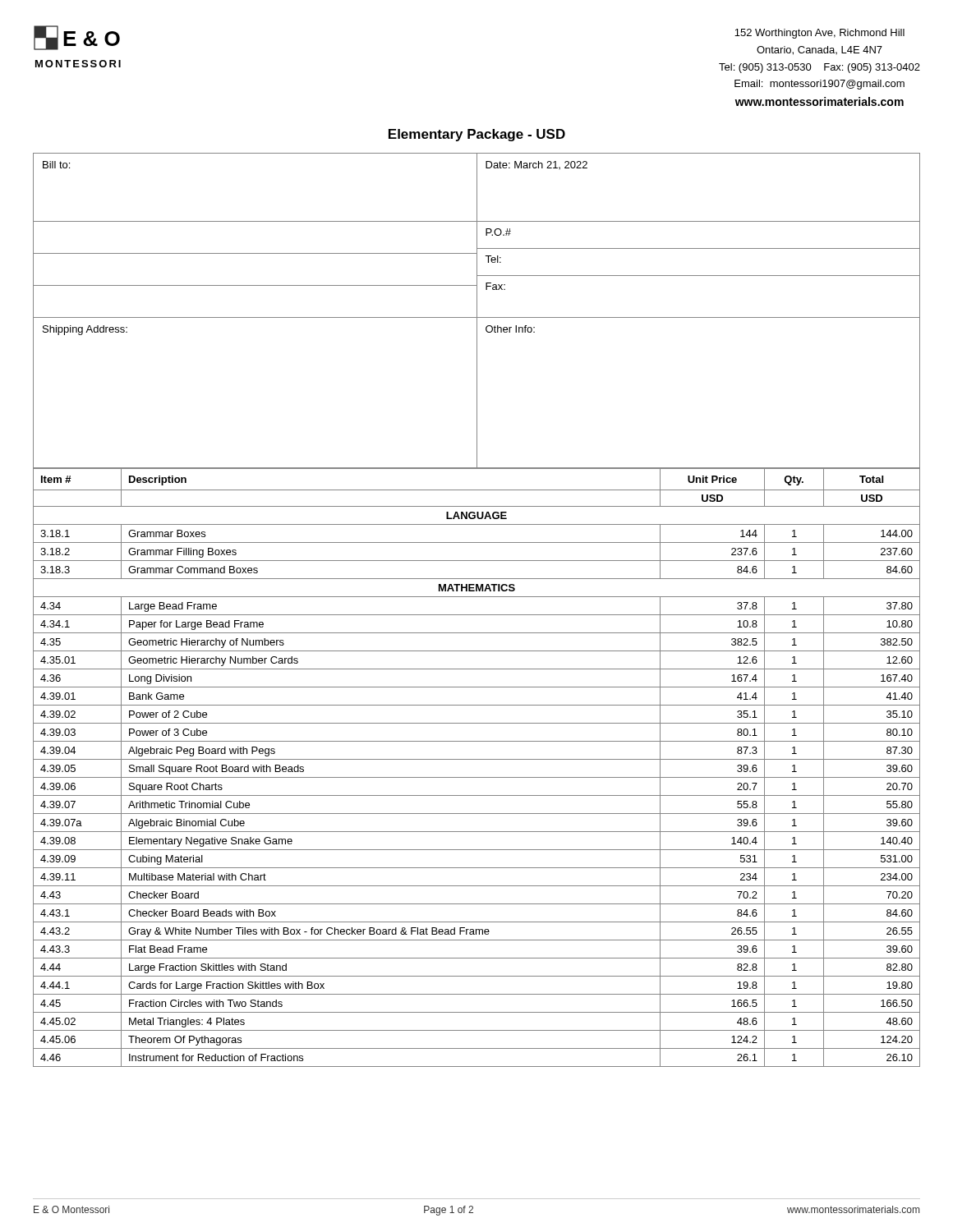Locate the text that reads "Bill to:"
Screen dimensions: 1232x953
[x=56, y=165]
